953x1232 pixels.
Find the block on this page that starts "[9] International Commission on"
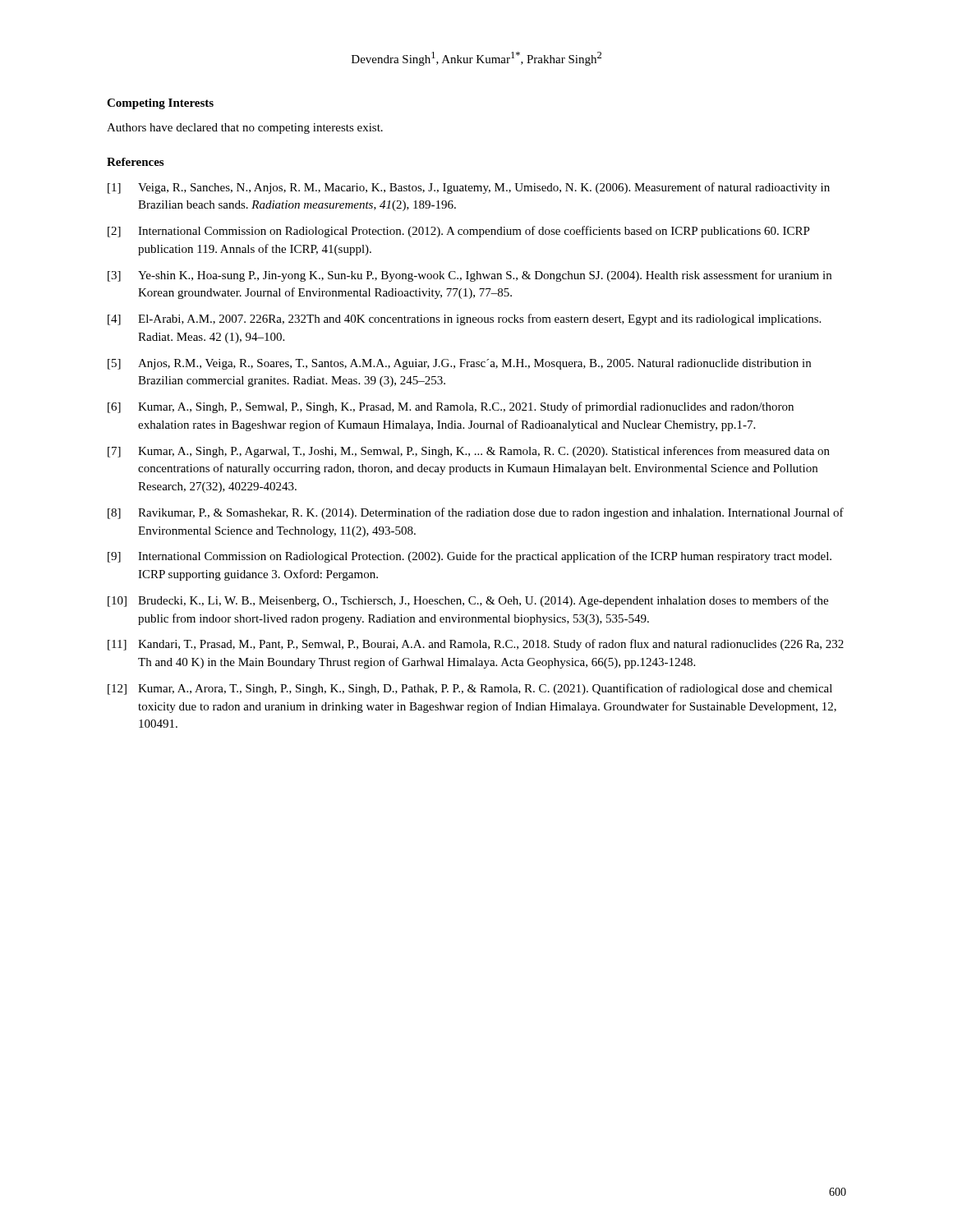[x=476, y=566]
